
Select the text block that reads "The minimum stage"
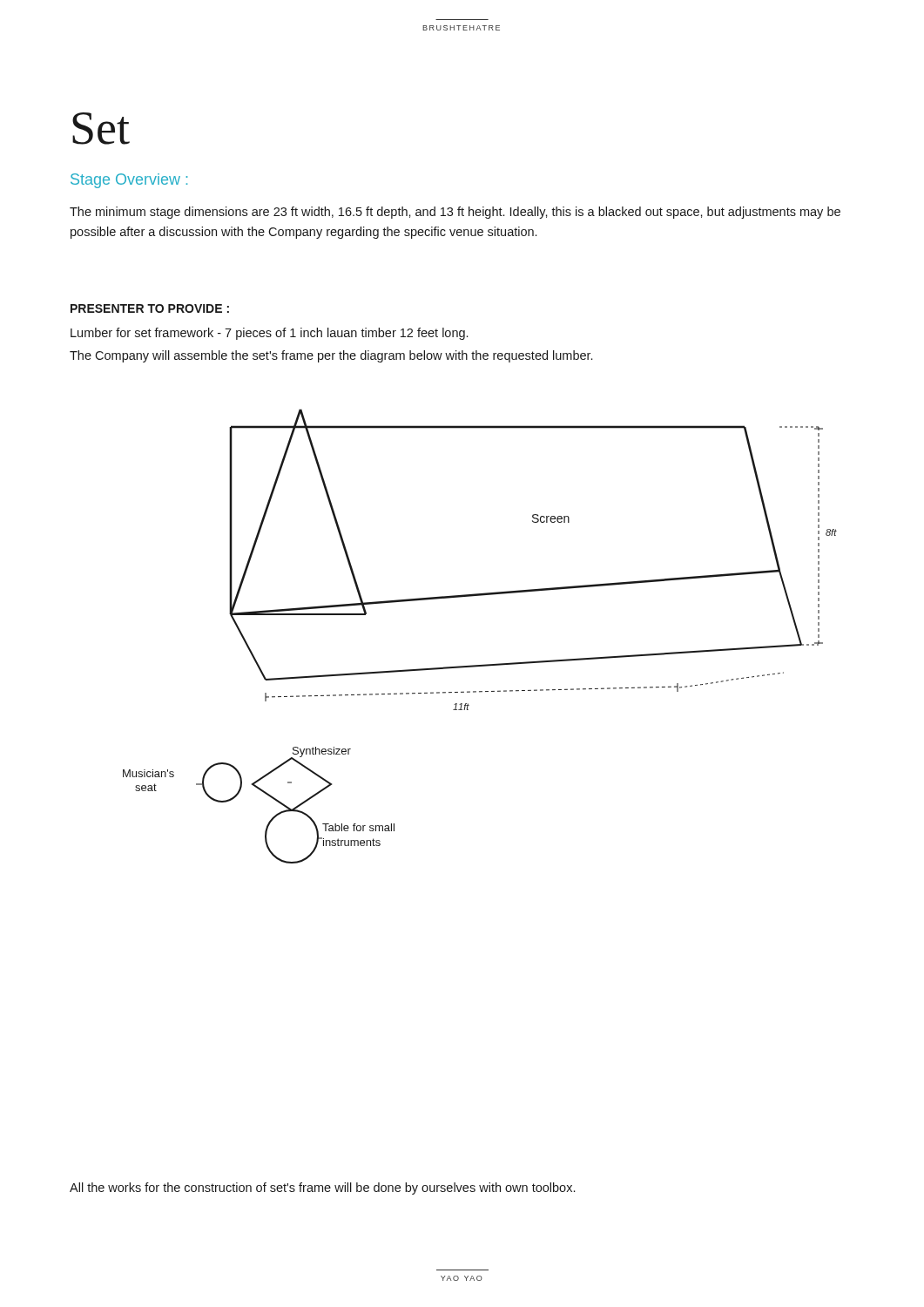(x=455, y=222)
